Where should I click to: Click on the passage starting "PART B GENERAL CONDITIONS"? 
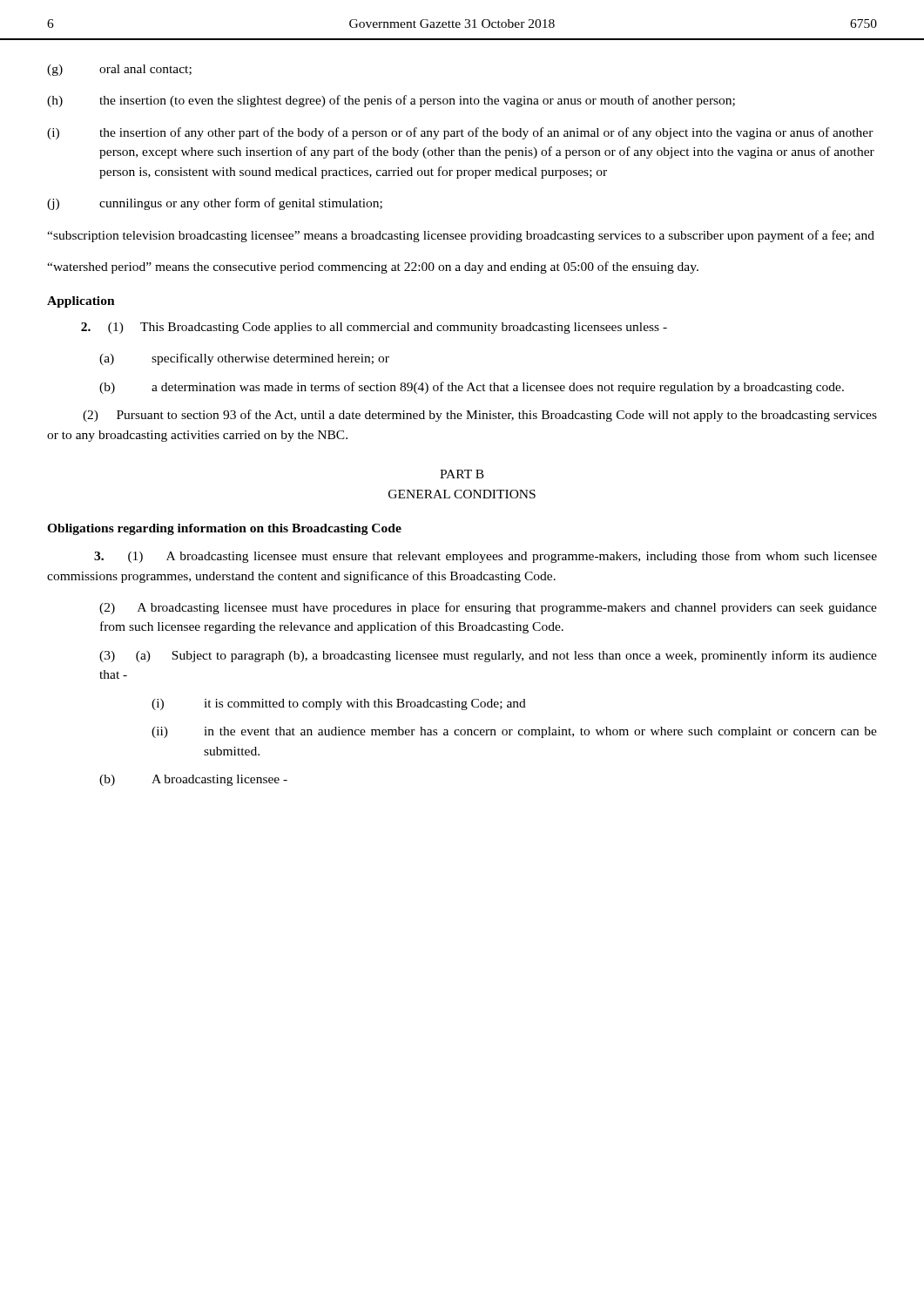(x=462, y=484)
